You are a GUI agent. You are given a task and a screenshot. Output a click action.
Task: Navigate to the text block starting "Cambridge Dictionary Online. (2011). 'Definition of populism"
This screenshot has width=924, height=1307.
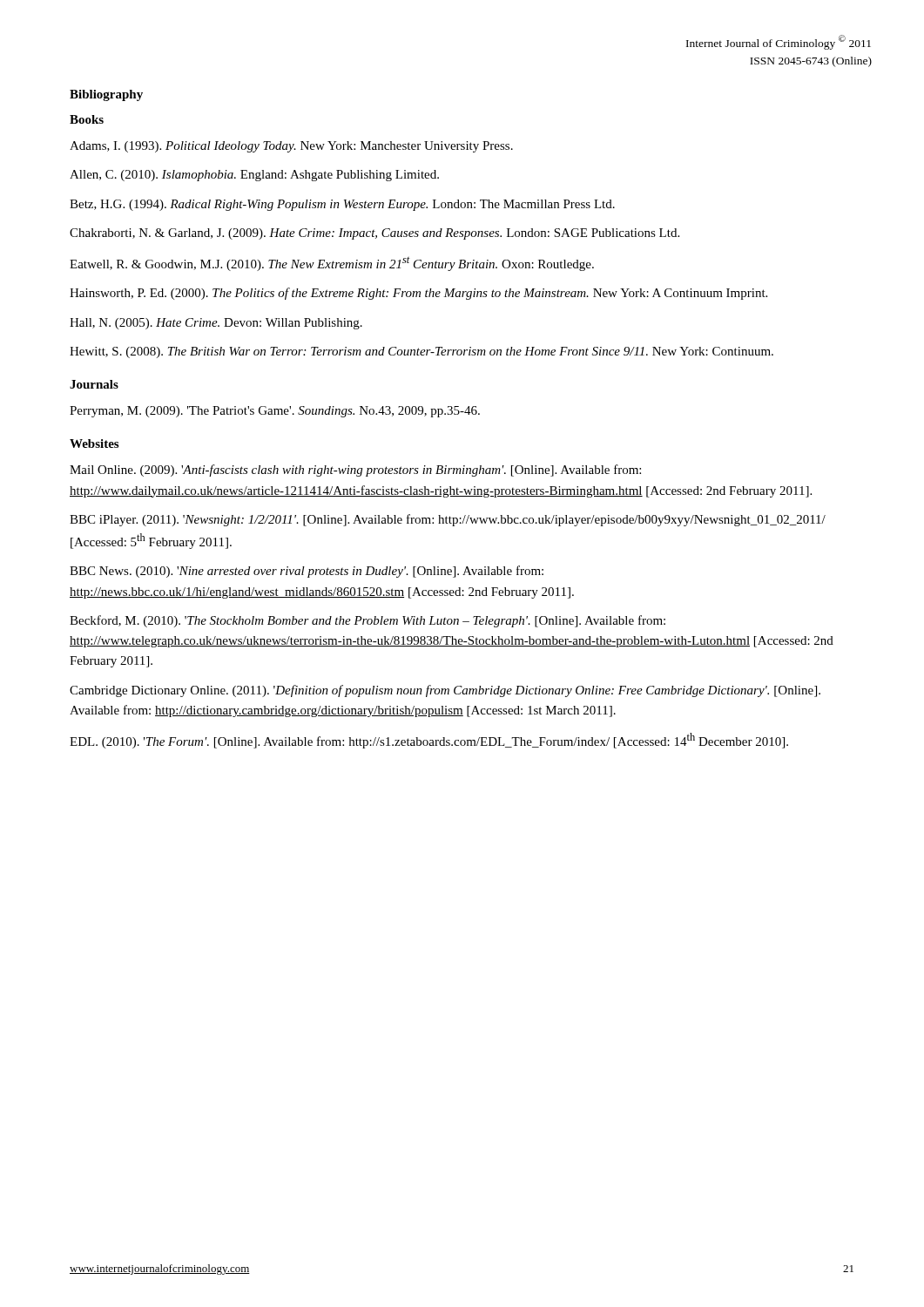coord(445,700)
